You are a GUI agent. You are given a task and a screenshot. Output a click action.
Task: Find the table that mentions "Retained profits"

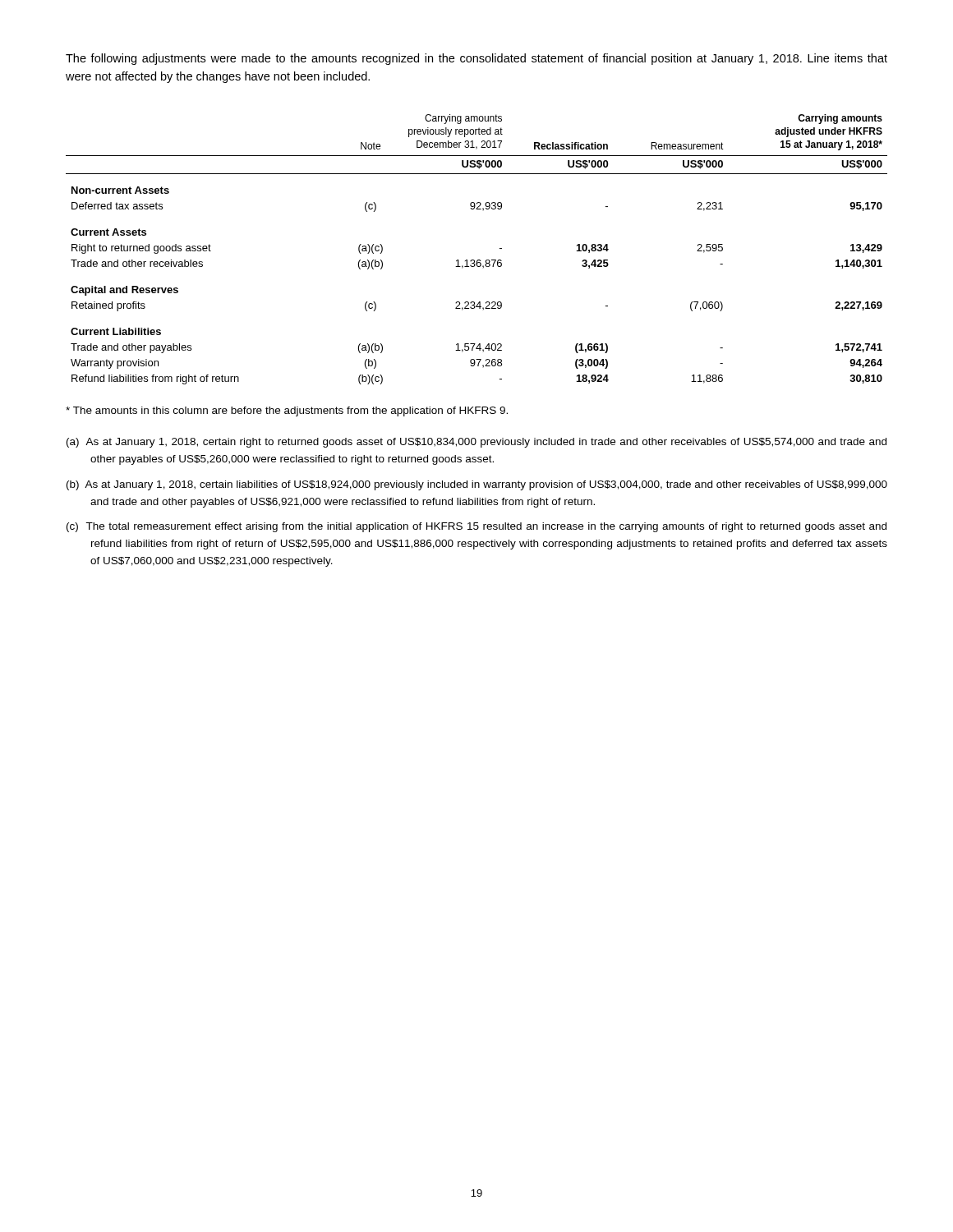tap(476, 247)
